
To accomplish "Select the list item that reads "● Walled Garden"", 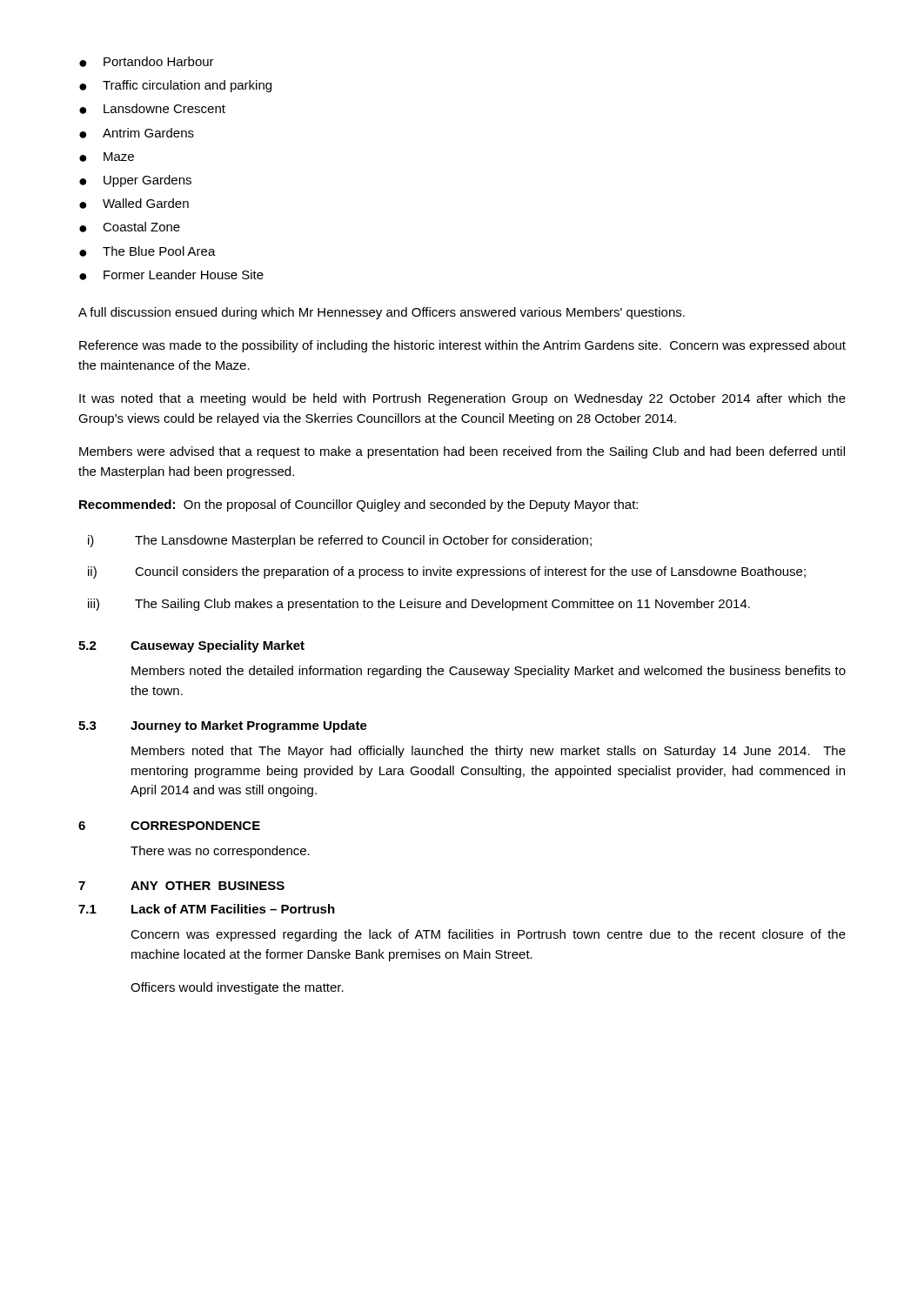I will point(134,204).
